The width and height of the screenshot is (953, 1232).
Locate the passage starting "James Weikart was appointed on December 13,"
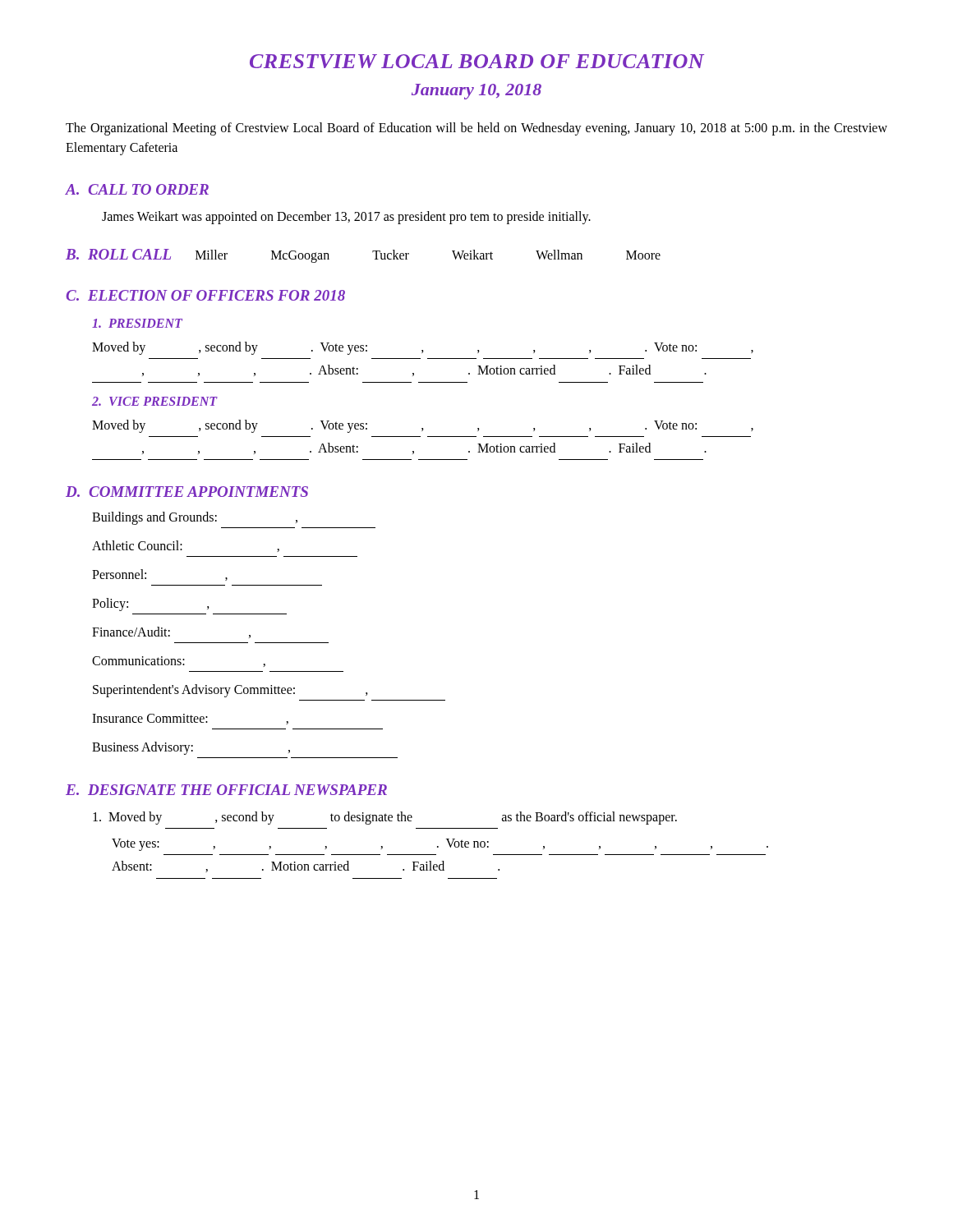pyautogui.click(x=346, y=216)
